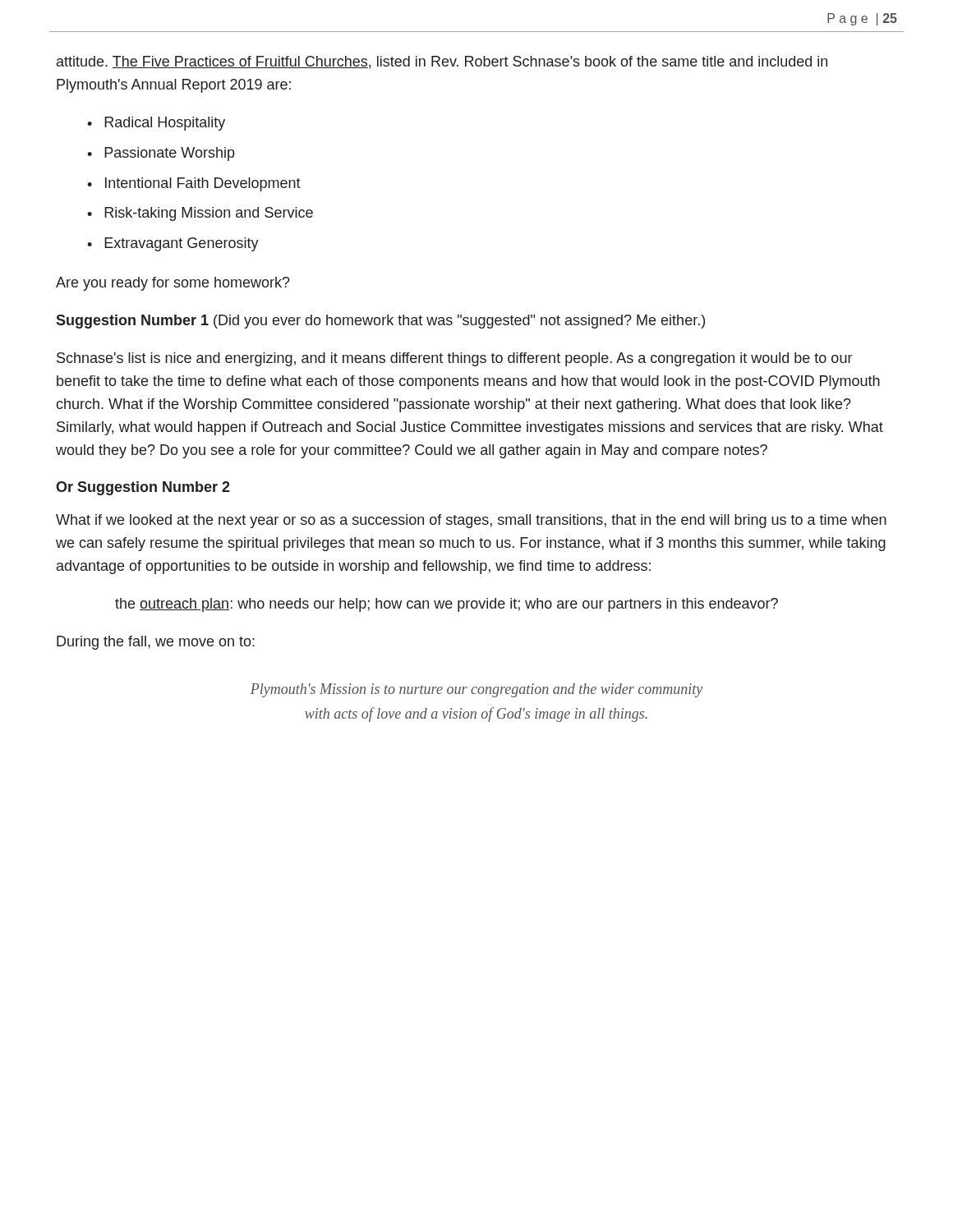
Task: Point to the element starting "Plymouth's Mission is to nurture our congregation"
Action: pos(476,702)
